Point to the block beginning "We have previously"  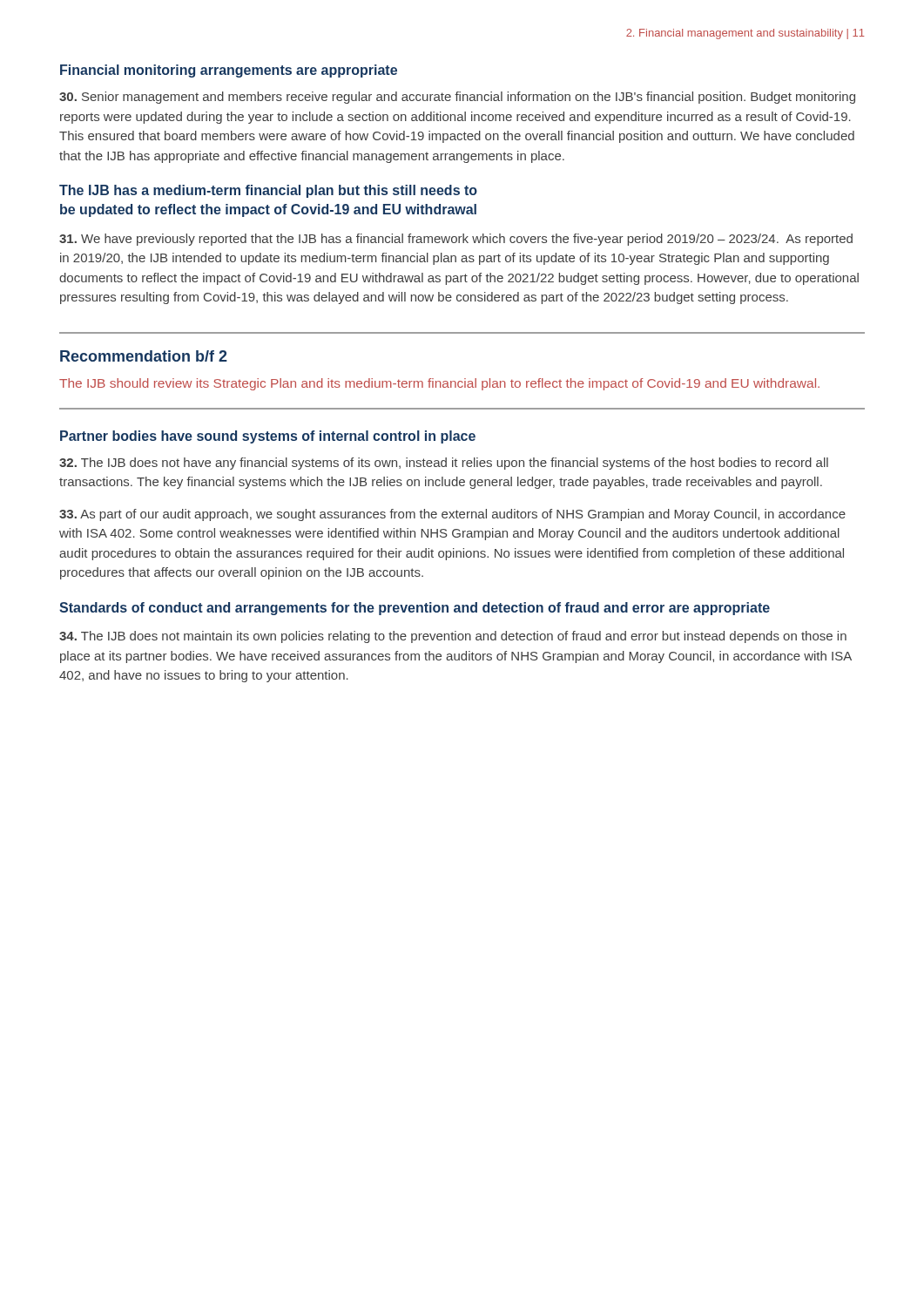[x=459, y=268]
